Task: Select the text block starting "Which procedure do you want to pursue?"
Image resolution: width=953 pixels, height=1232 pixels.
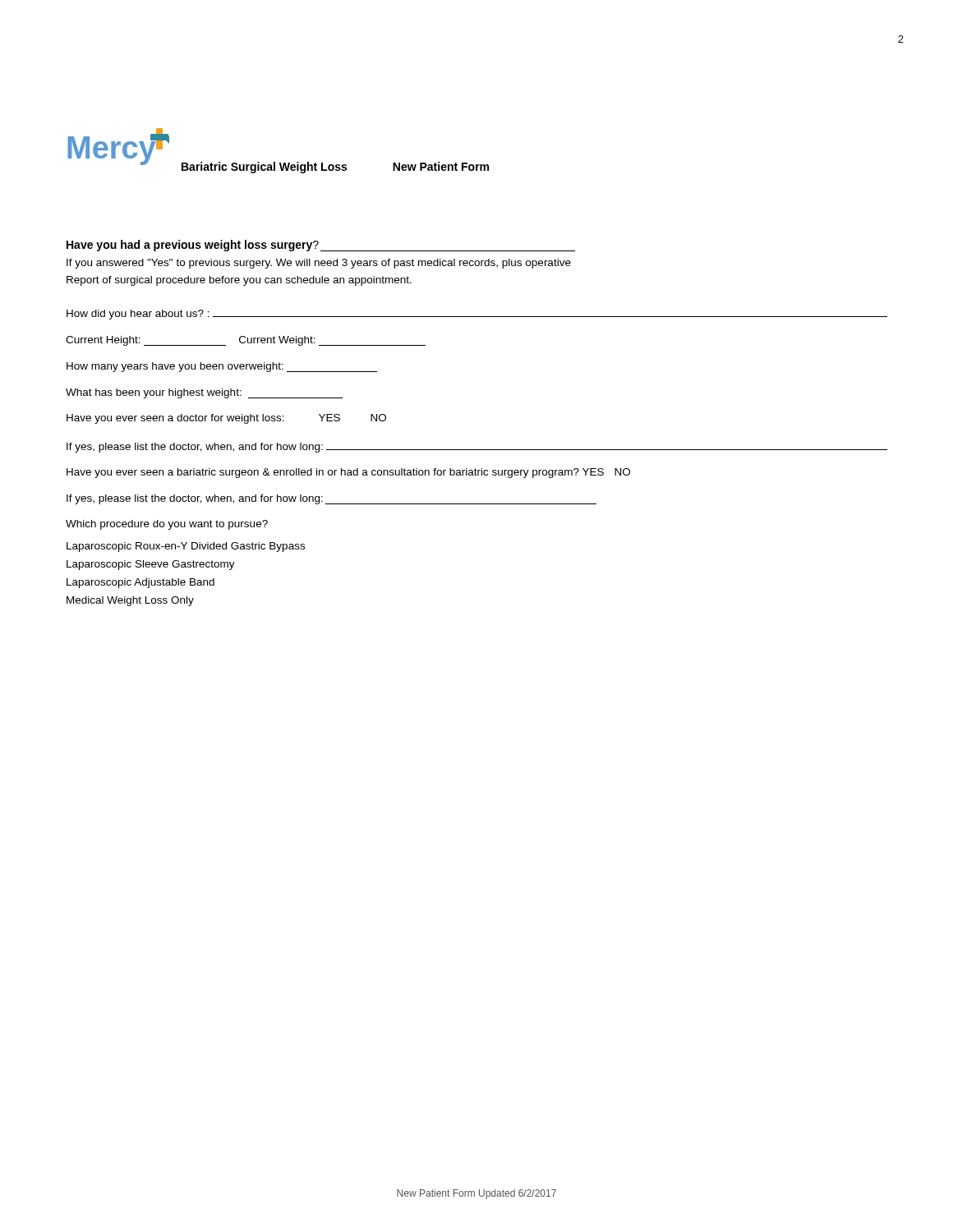Action: 167,523
